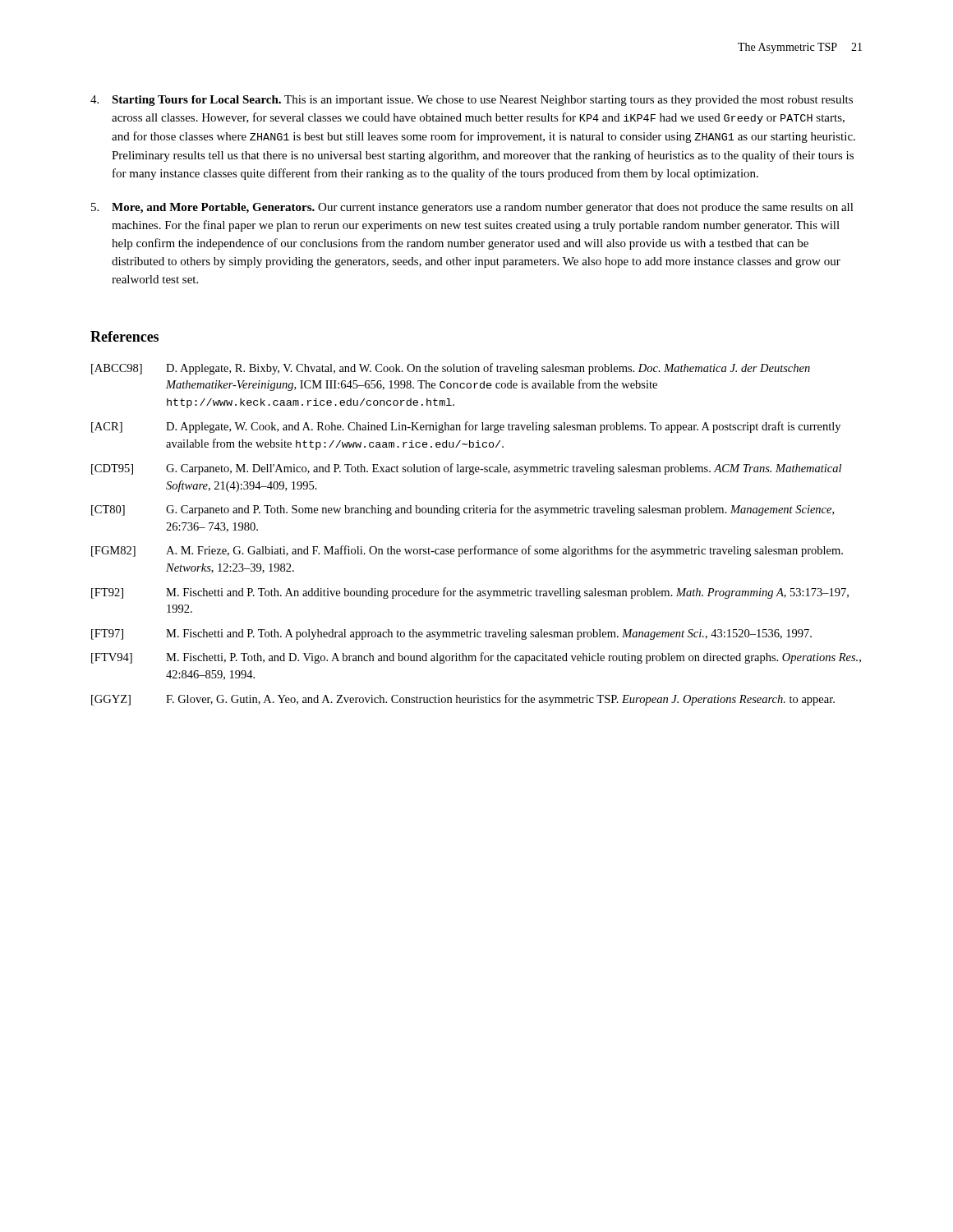
Task: Find the list item containing "[FT97] M. Fischetti and P. Toth. A polyhedral"
Action: 451,633
